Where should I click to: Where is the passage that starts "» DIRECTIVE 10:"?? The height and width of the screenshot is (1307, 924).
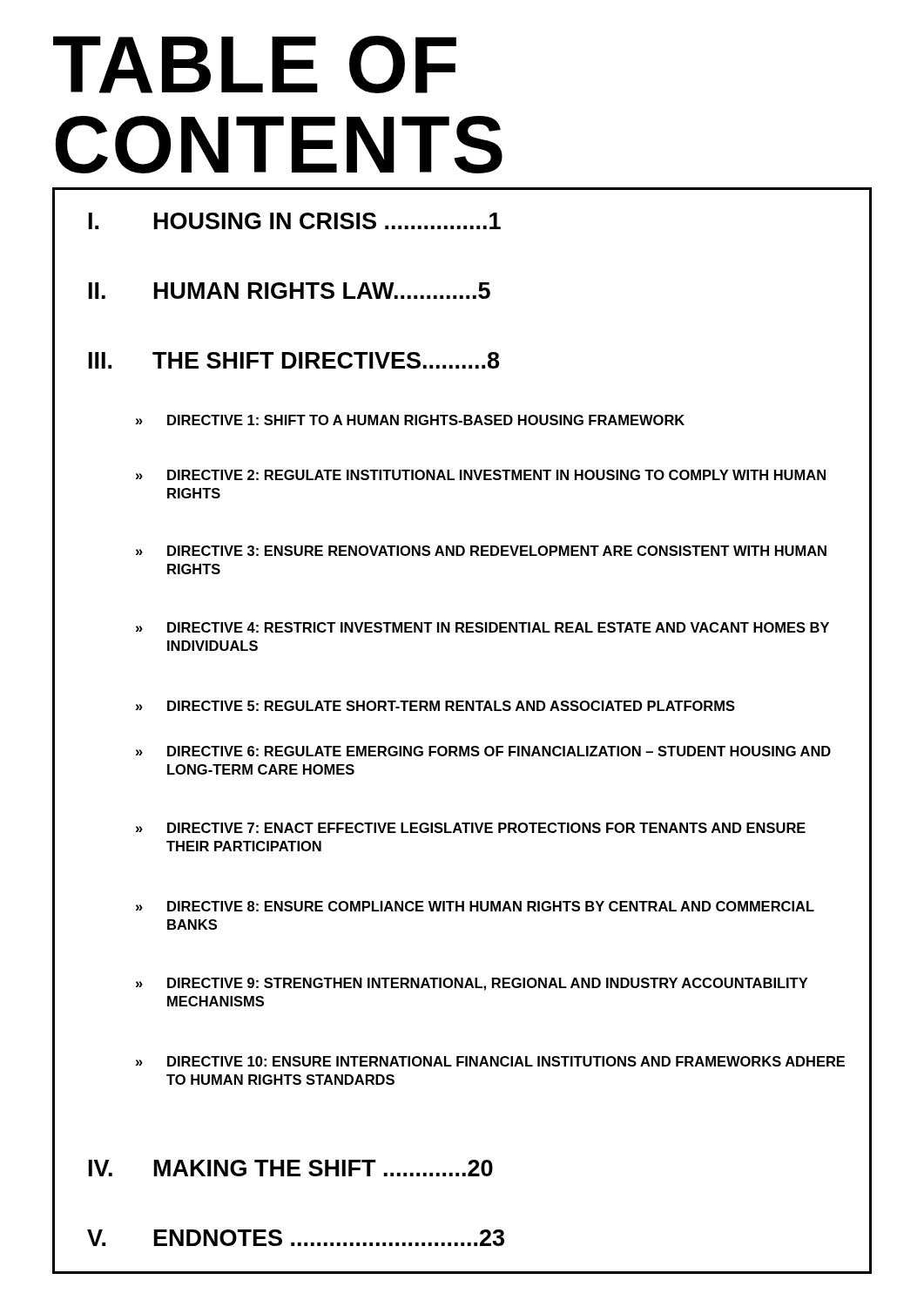490,1071
